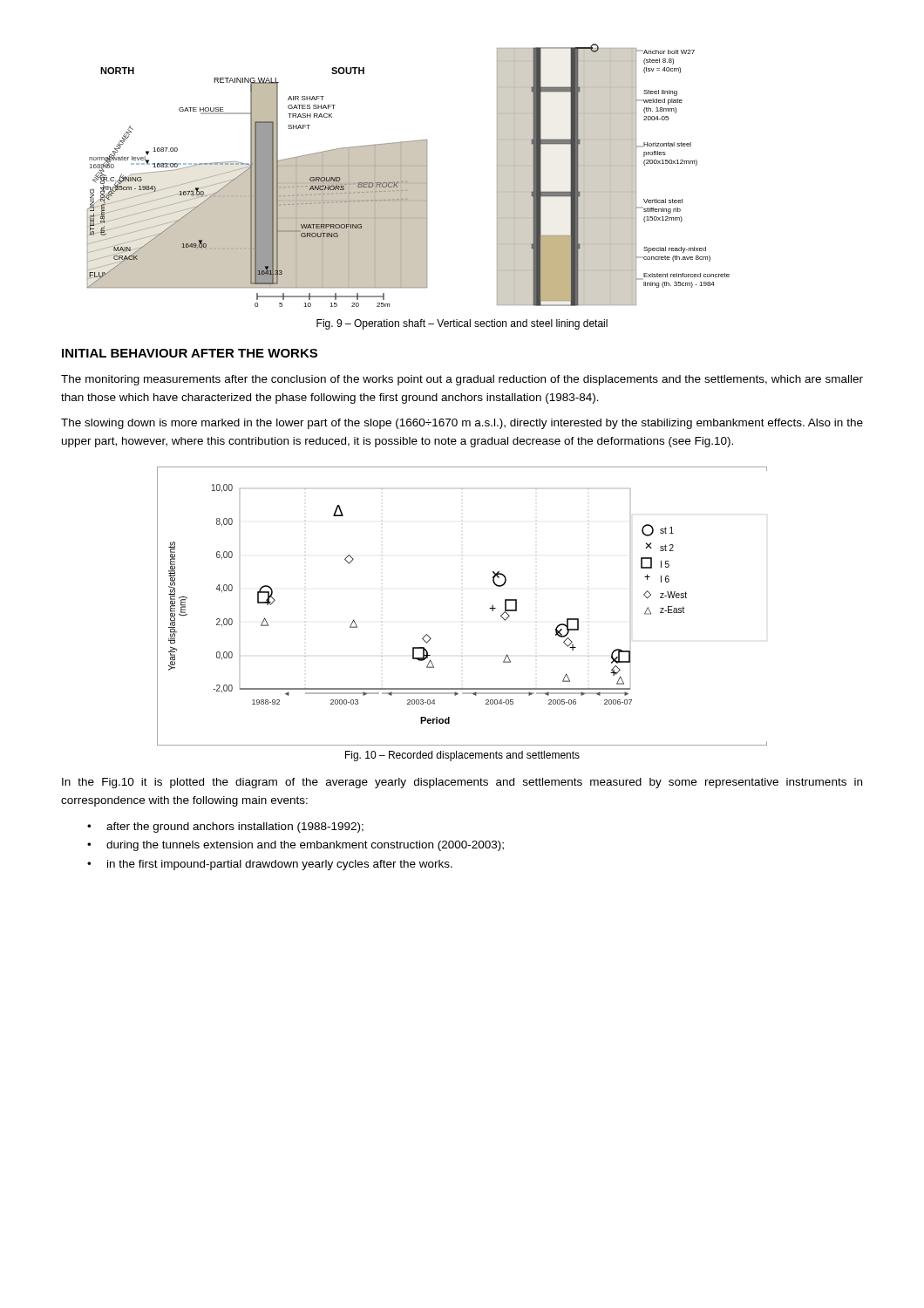924x1308 pixels.
Task: Locate the list item with the text "• after the ground anchors"
Action: pos(226,826)
